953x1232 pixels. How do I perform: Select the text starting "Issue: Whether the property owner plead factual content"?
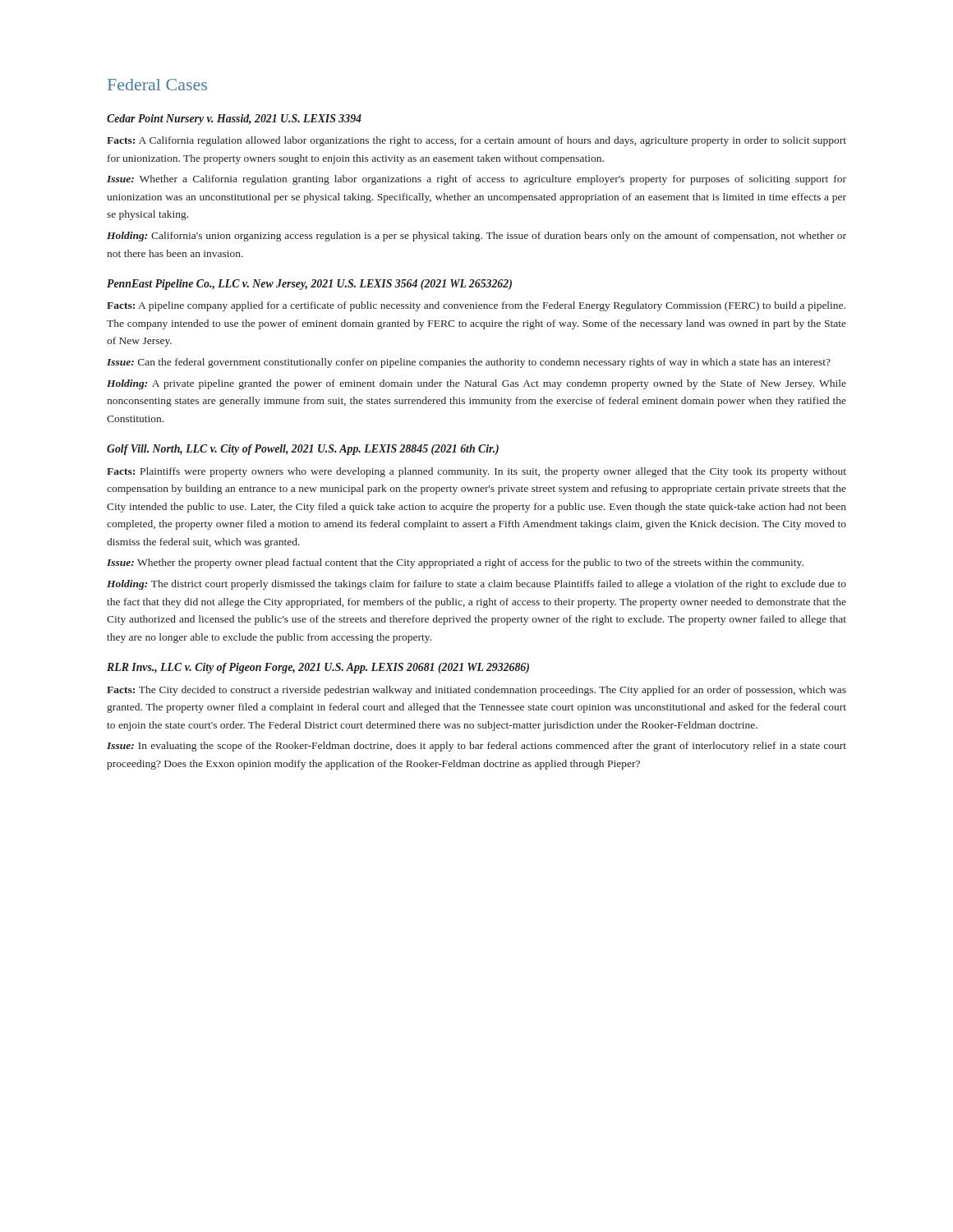click(x=455, y=563)
